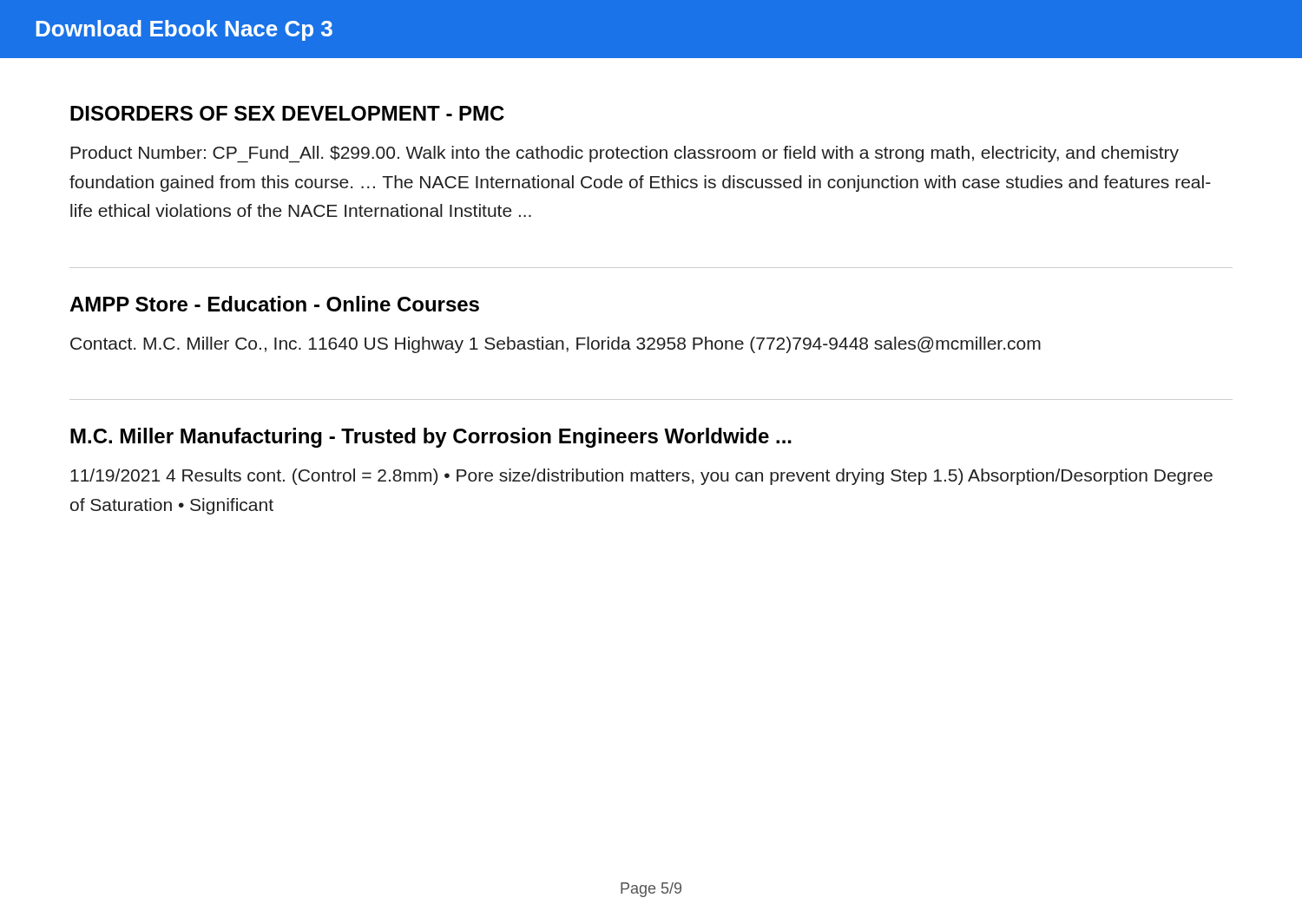Viewport: 1302px width, 924px height.
Task: Find the text starting "Product Number: CP_Fund_All."
Action: 640,181
